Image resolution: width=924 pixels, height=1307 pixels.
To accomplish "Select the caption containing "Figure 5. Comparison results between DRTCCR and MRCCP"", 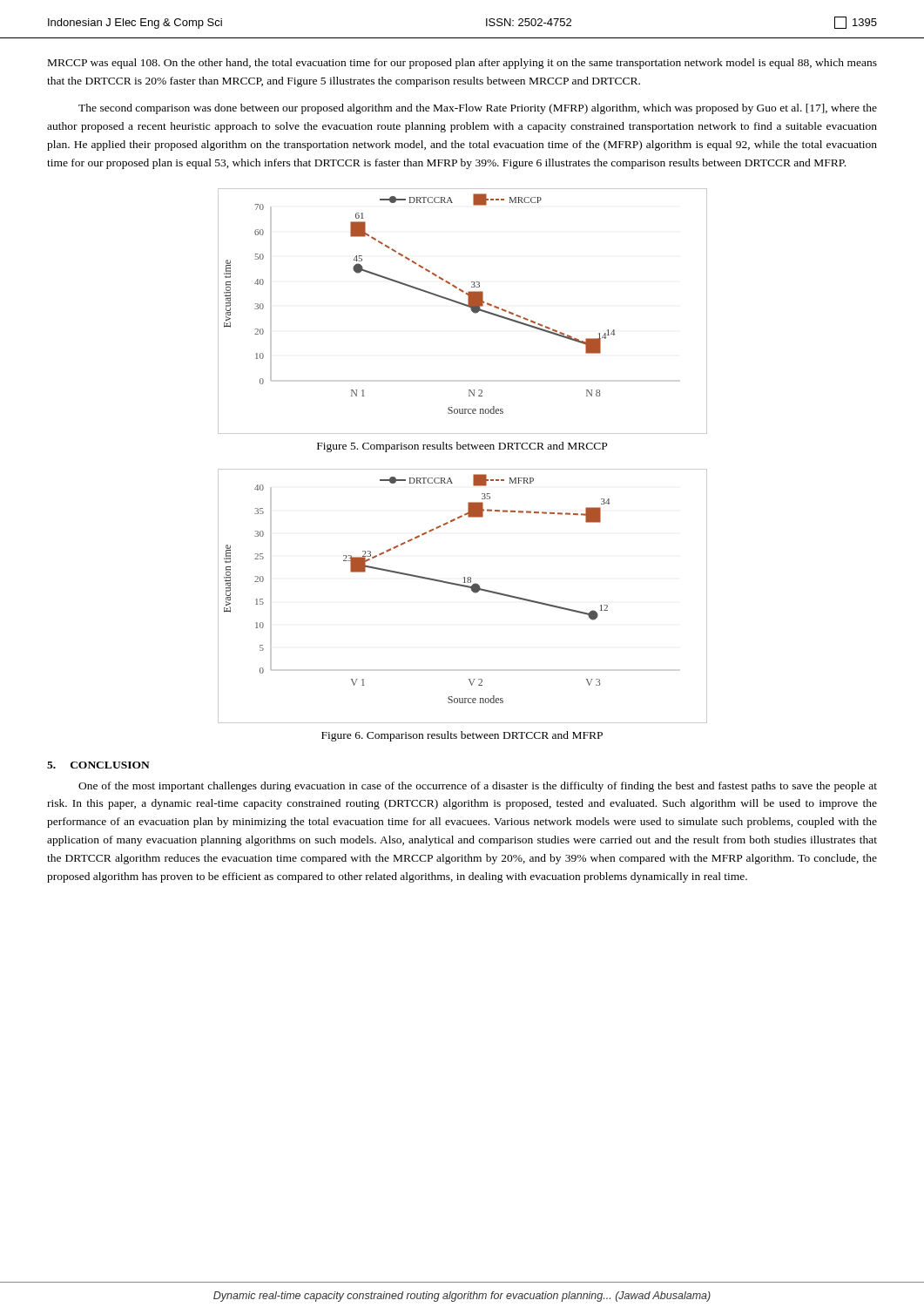I will click(462, 445).
